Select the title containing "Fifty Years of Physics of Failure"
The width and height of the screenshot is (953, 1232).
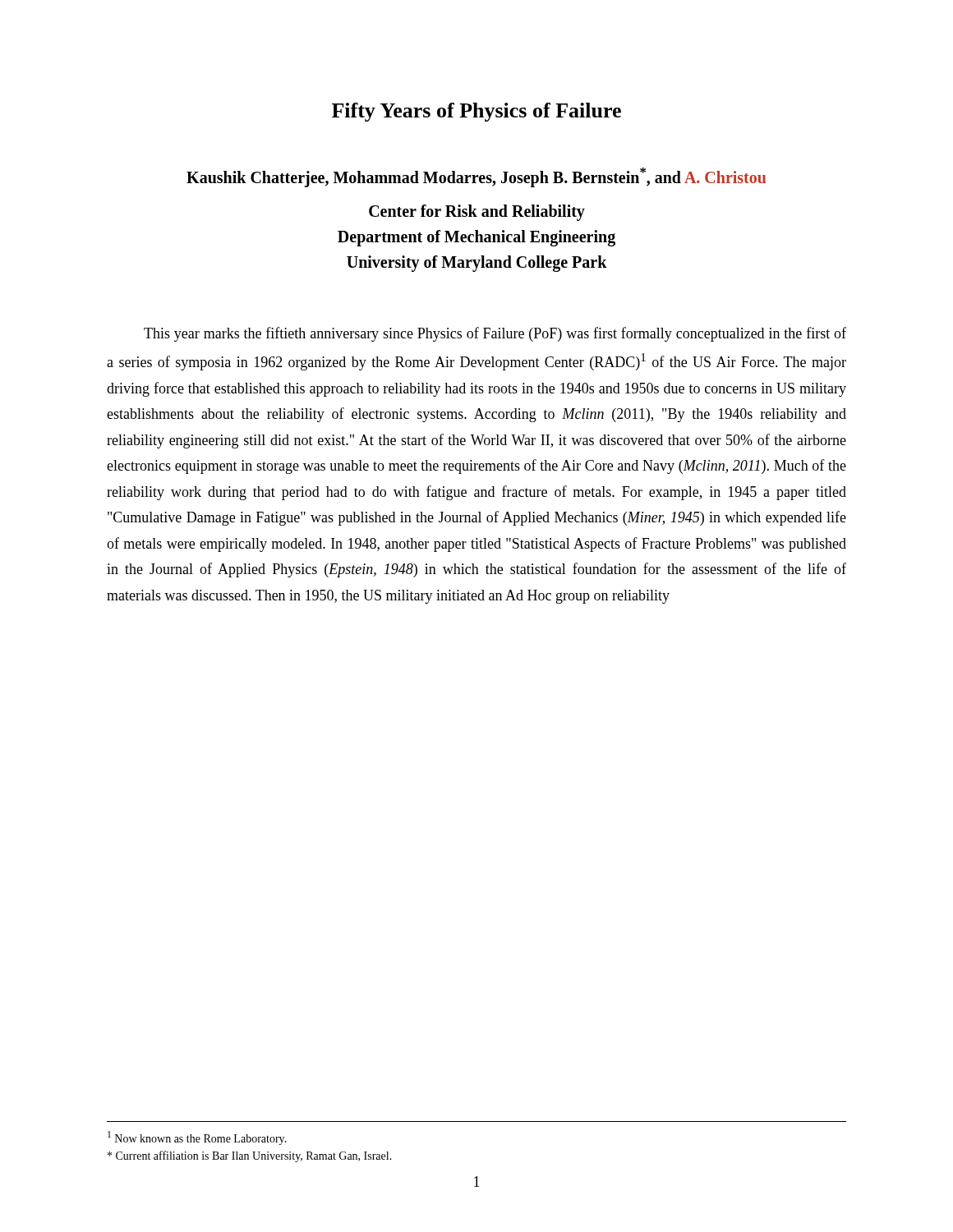[476, 111]
